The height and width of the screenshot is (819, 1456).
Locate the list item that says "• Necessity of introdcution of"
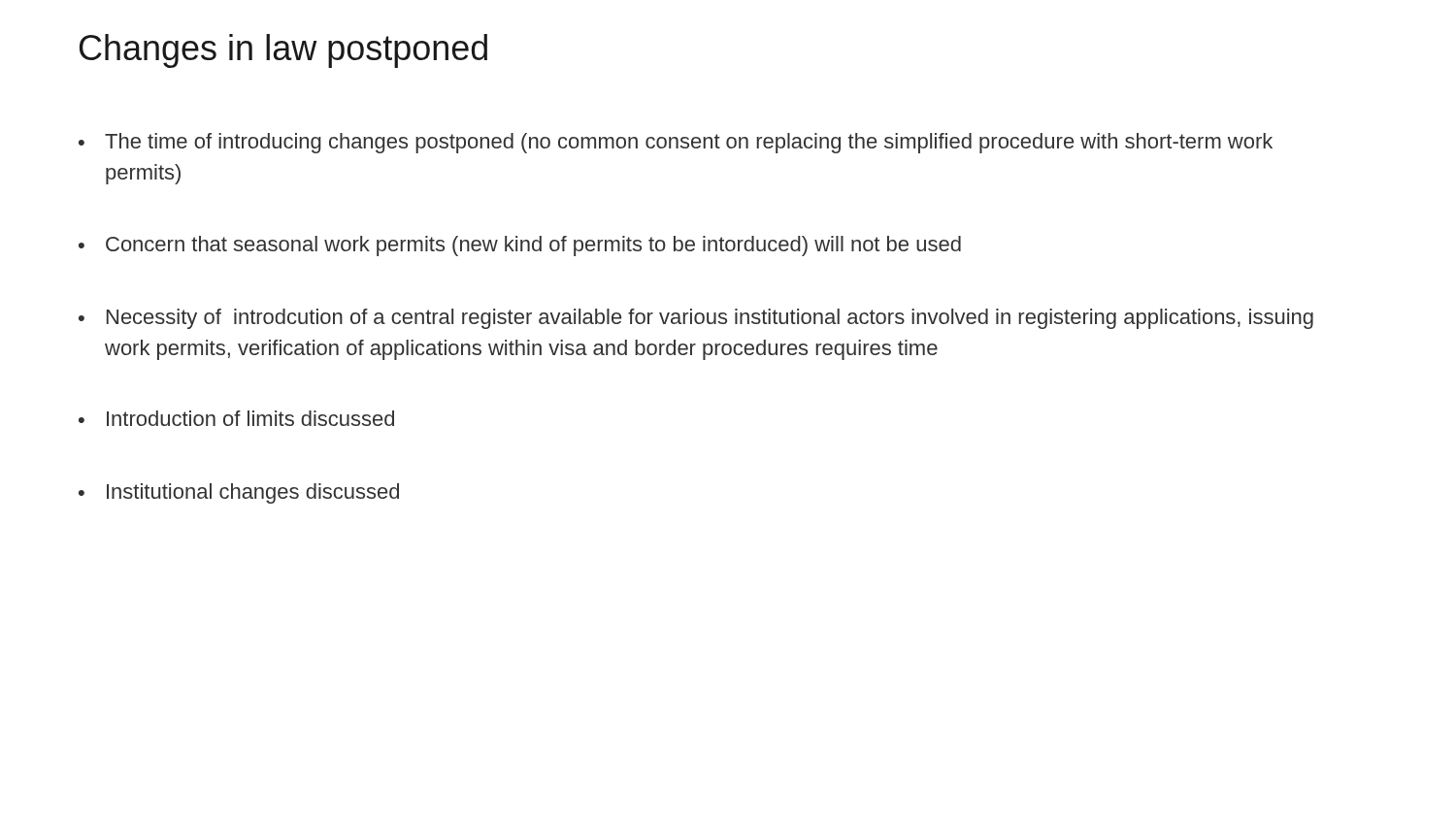pyautogui.click(x=709, y=332)
